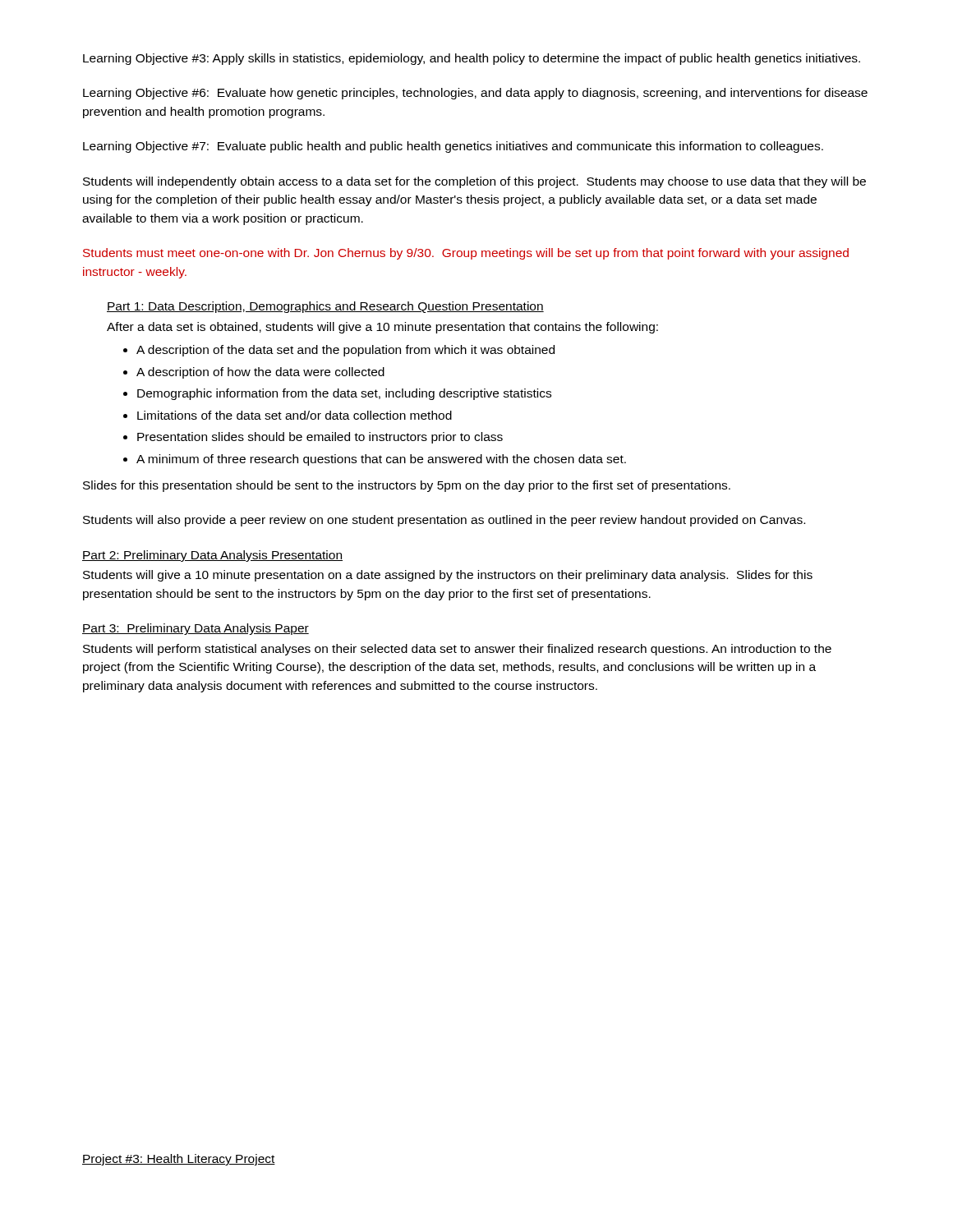This screenshot has height=1232, width=953.
Task: Click the passage that begins "A description of the data set and the"
Action: [x=346, y=350]
